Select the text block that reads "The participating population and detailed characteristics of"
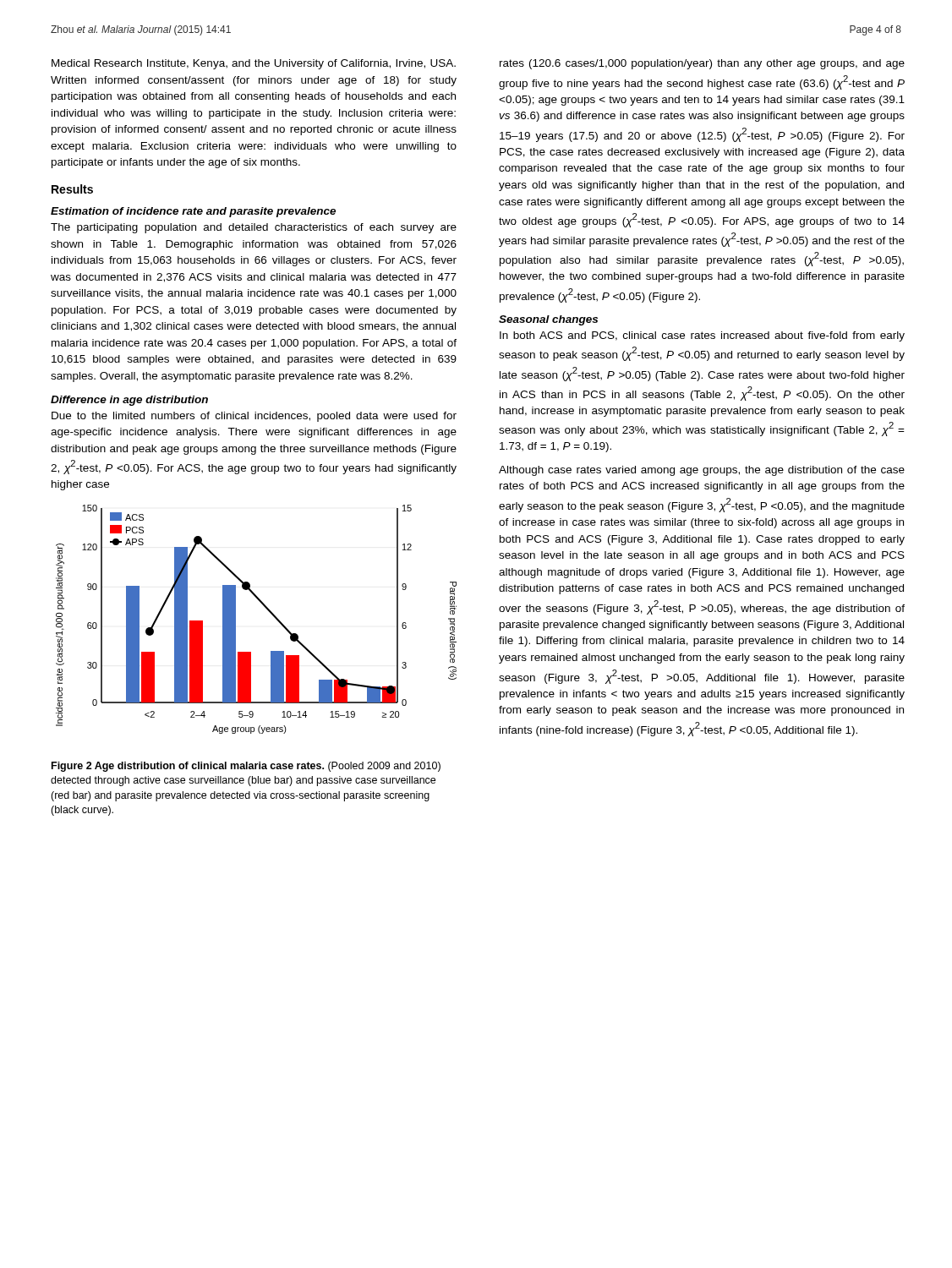952x1268 pixels. pyautogui.click(x=254, y=302)
